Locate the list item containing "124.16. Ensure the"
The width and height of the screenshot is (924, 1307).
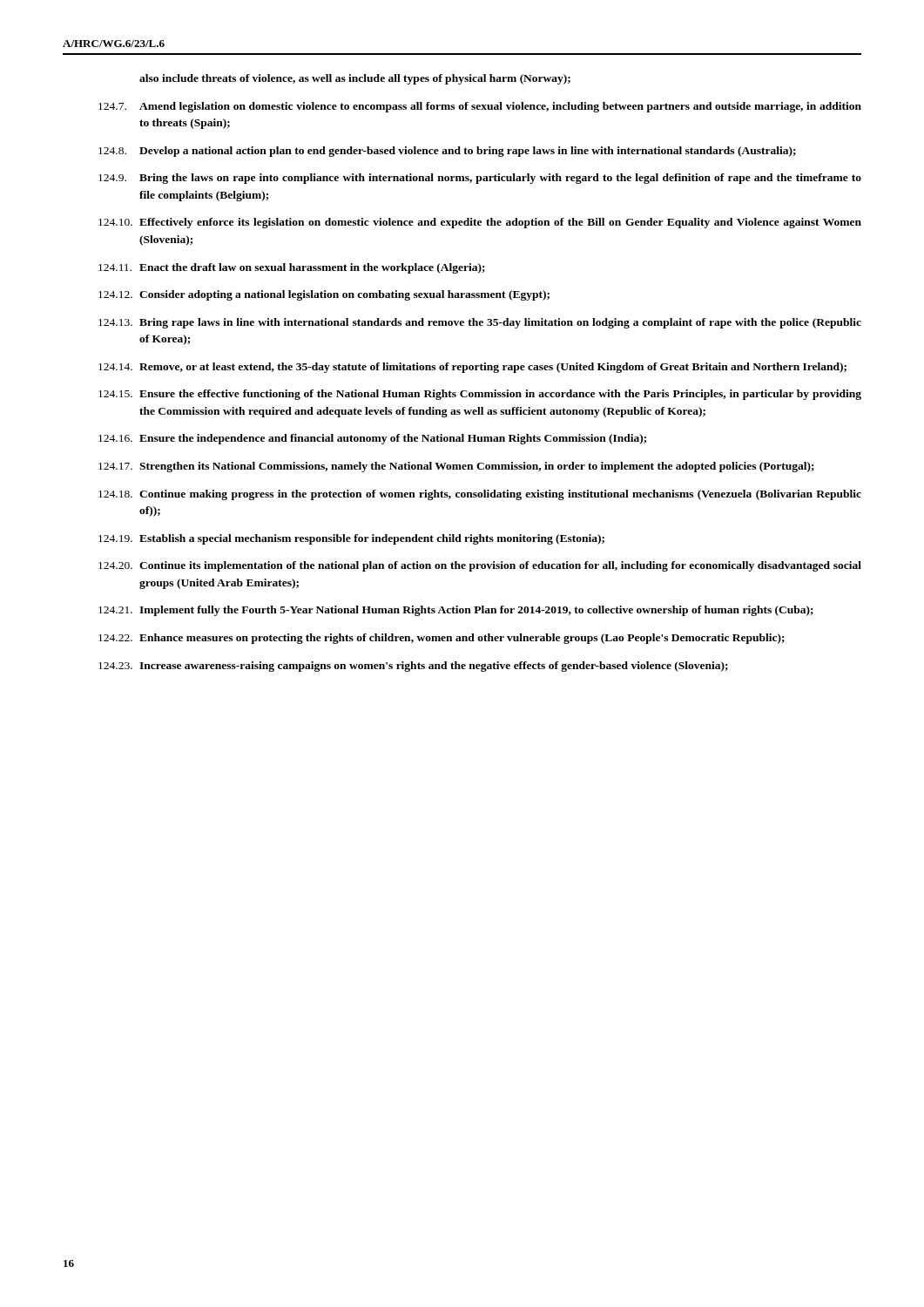[500, 438]
